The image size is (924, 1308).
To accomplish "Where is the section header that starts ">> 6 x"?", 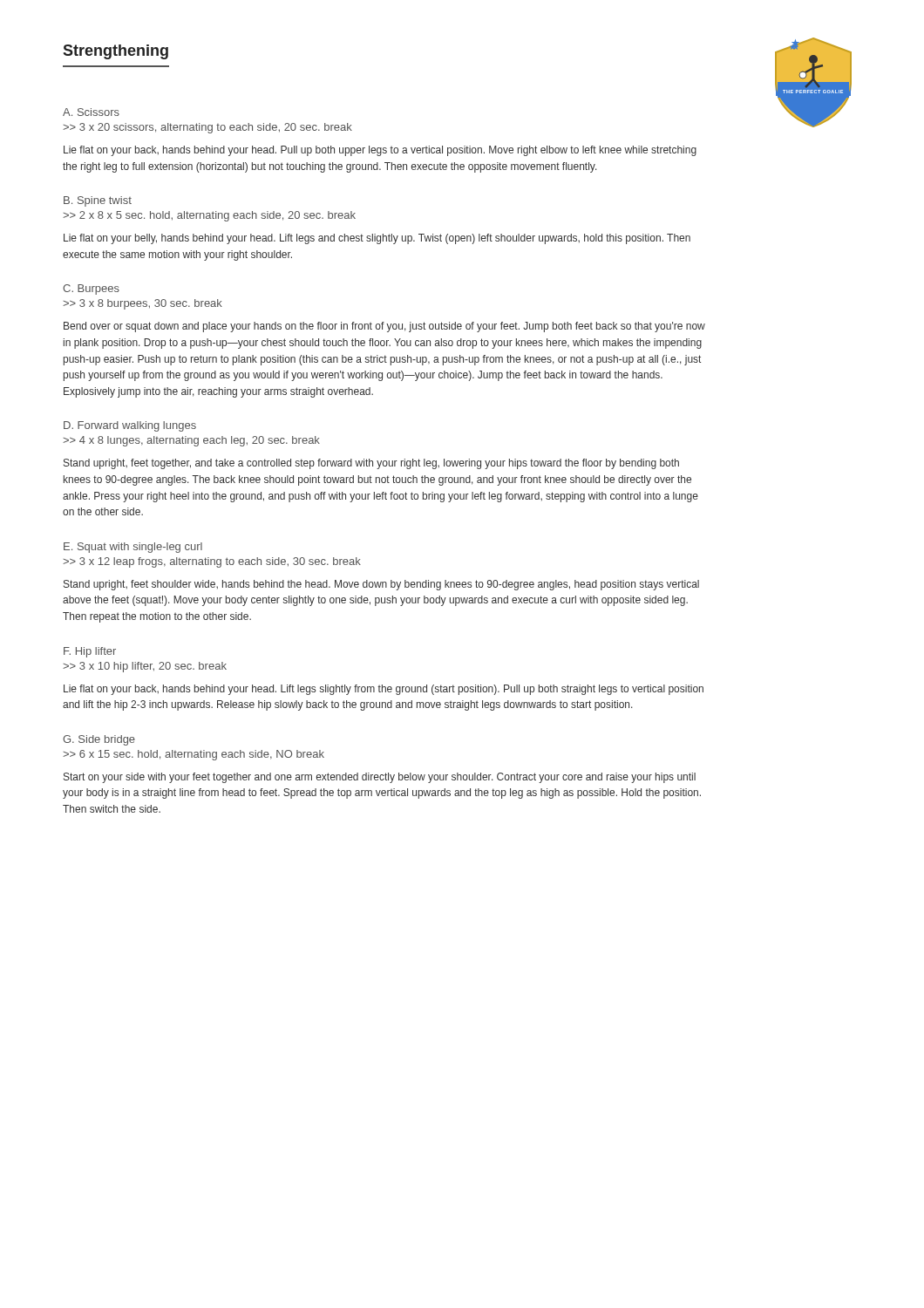I will (194, 755).
